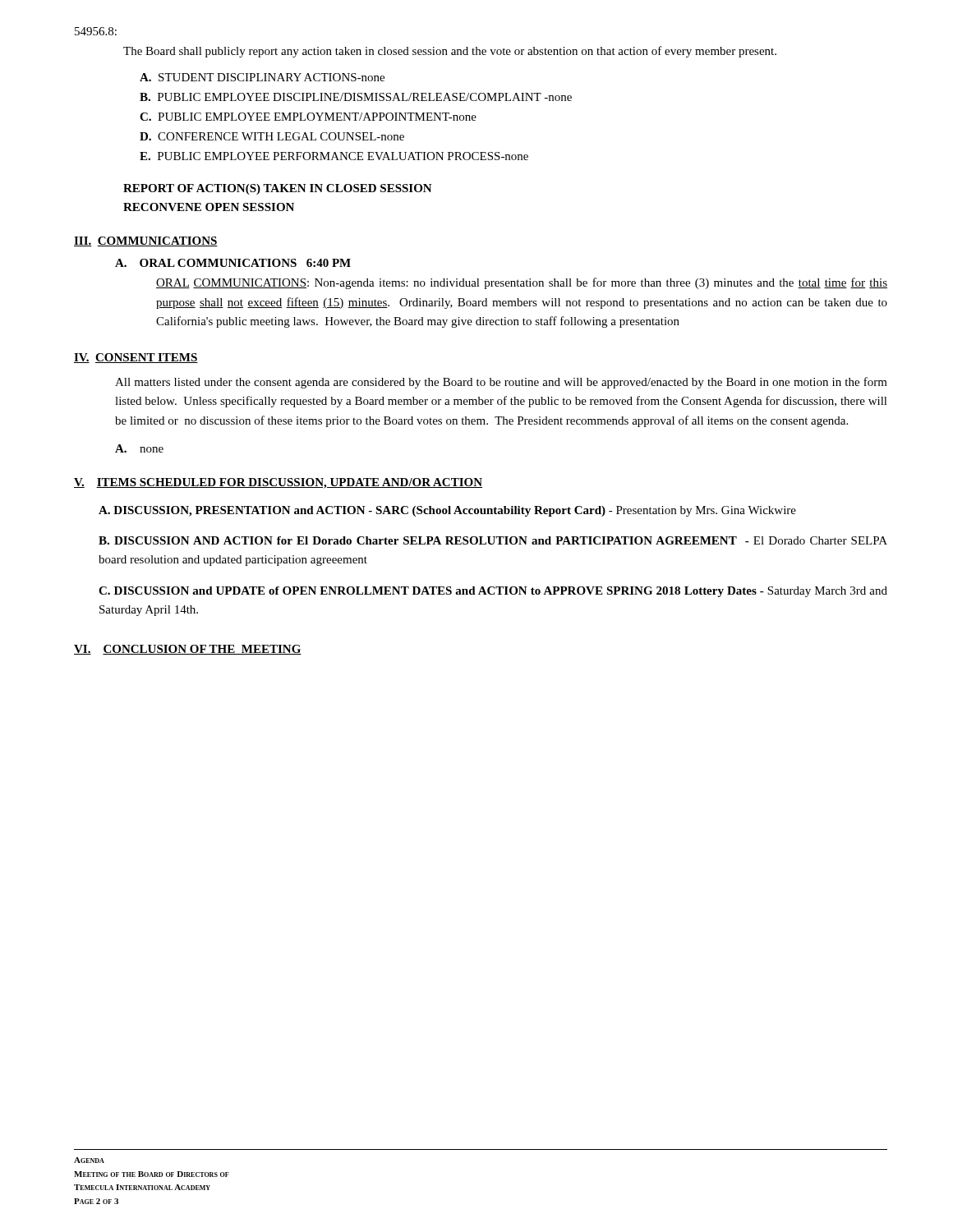Click on the text block with the text "ORAL COMMUNICATIONS: Non-agenda items: no individual presentation shall"
This screenshot has width=953, height=1232.
(522, 302)
